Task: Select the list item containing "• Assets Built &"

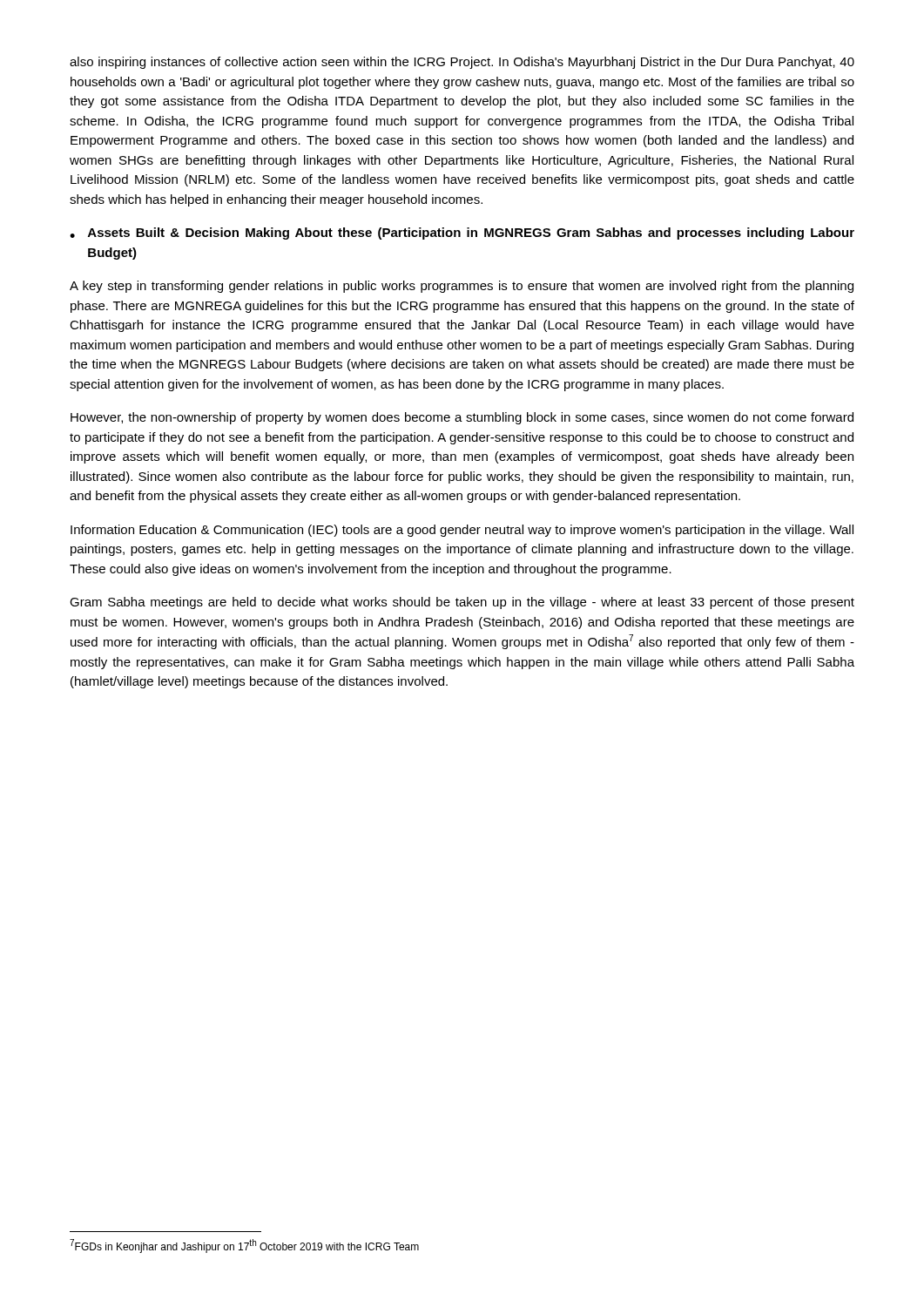Action: point(462,243)
